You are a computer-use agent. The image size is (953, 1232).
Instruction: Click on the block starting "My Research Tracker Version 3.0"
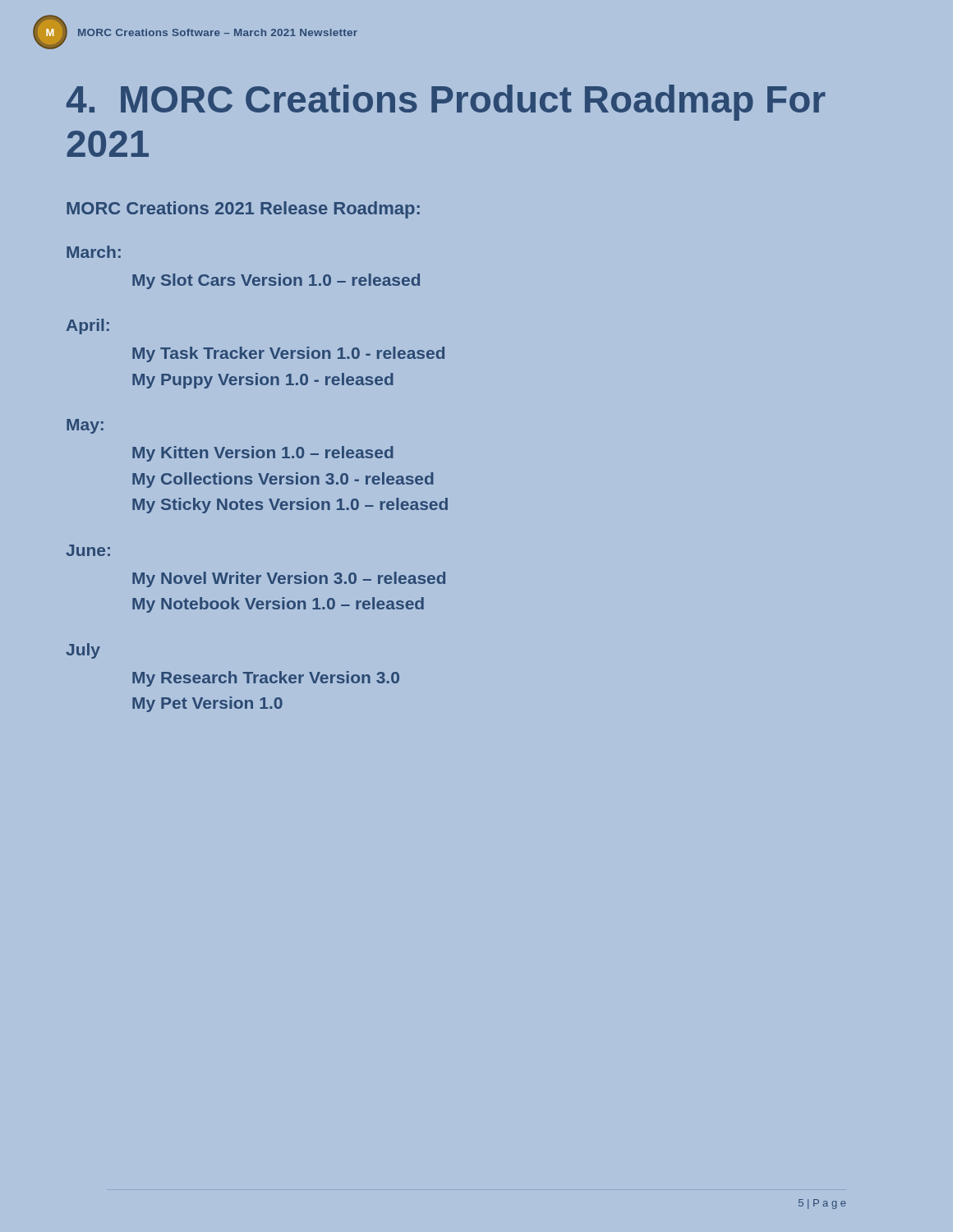[x=266, y=677]
